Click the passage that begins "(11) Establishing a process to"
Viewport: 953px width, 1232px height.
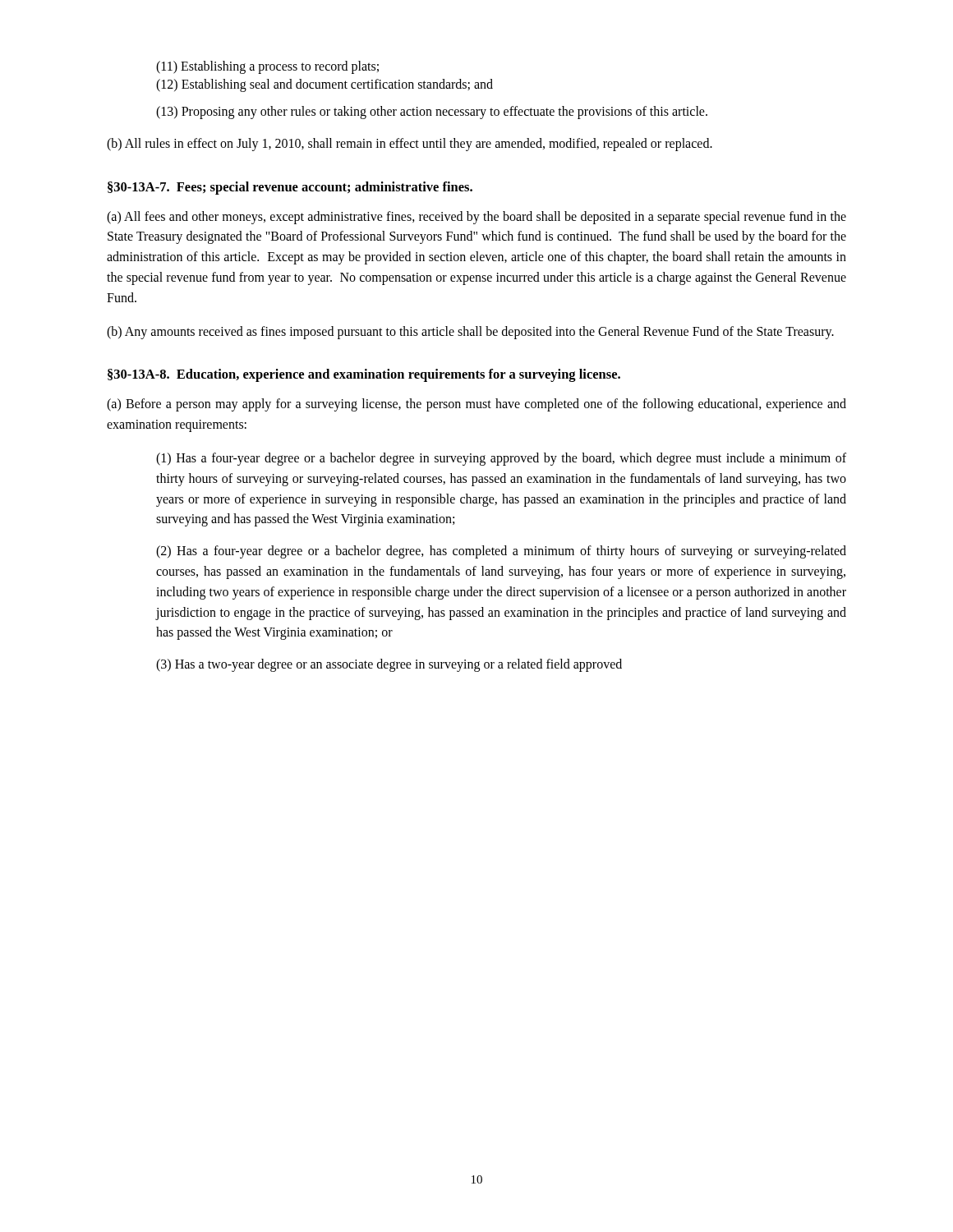pos(268,66)
